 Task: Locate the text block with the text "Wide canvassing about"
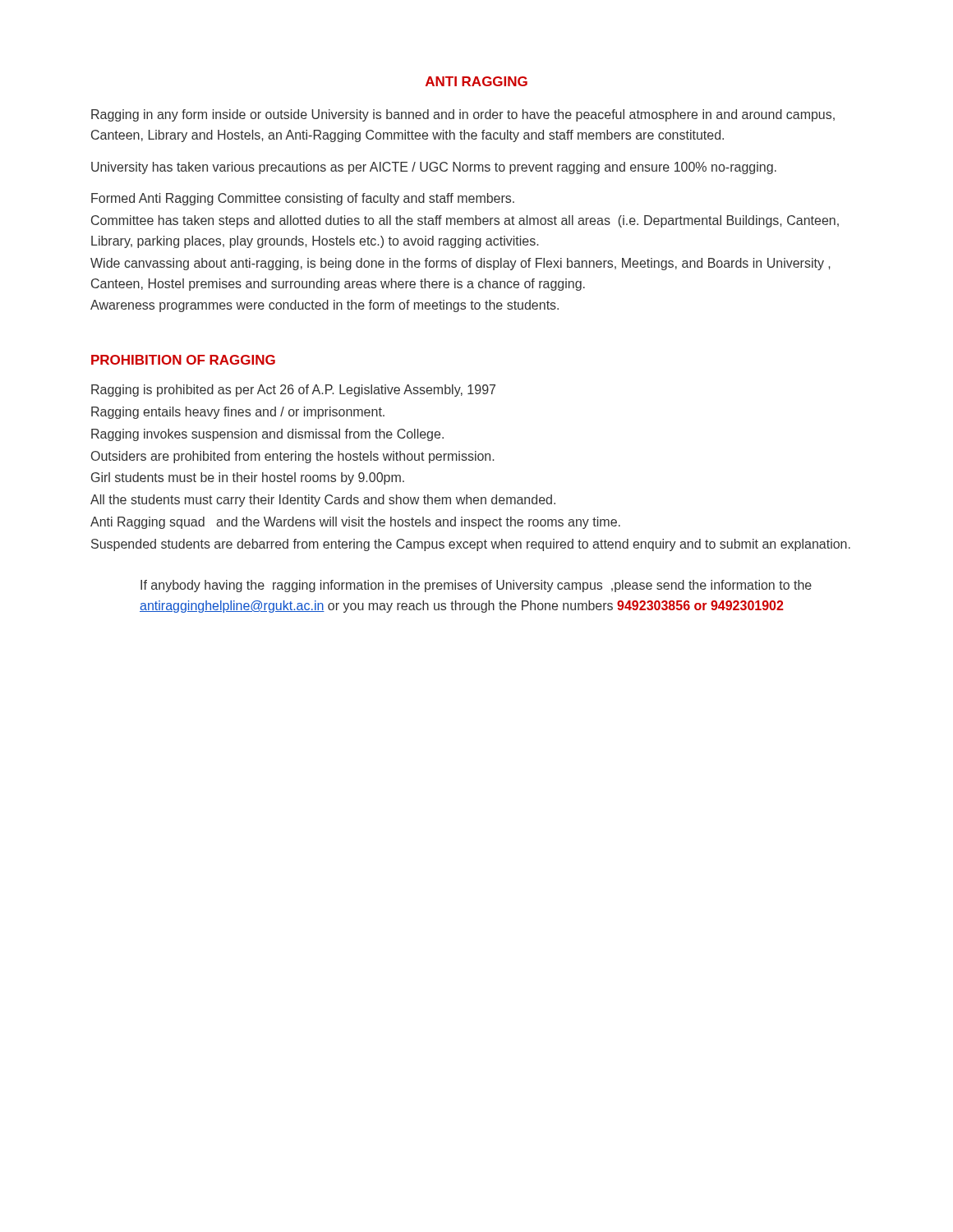pyautogui.click(x=461, y=273)
